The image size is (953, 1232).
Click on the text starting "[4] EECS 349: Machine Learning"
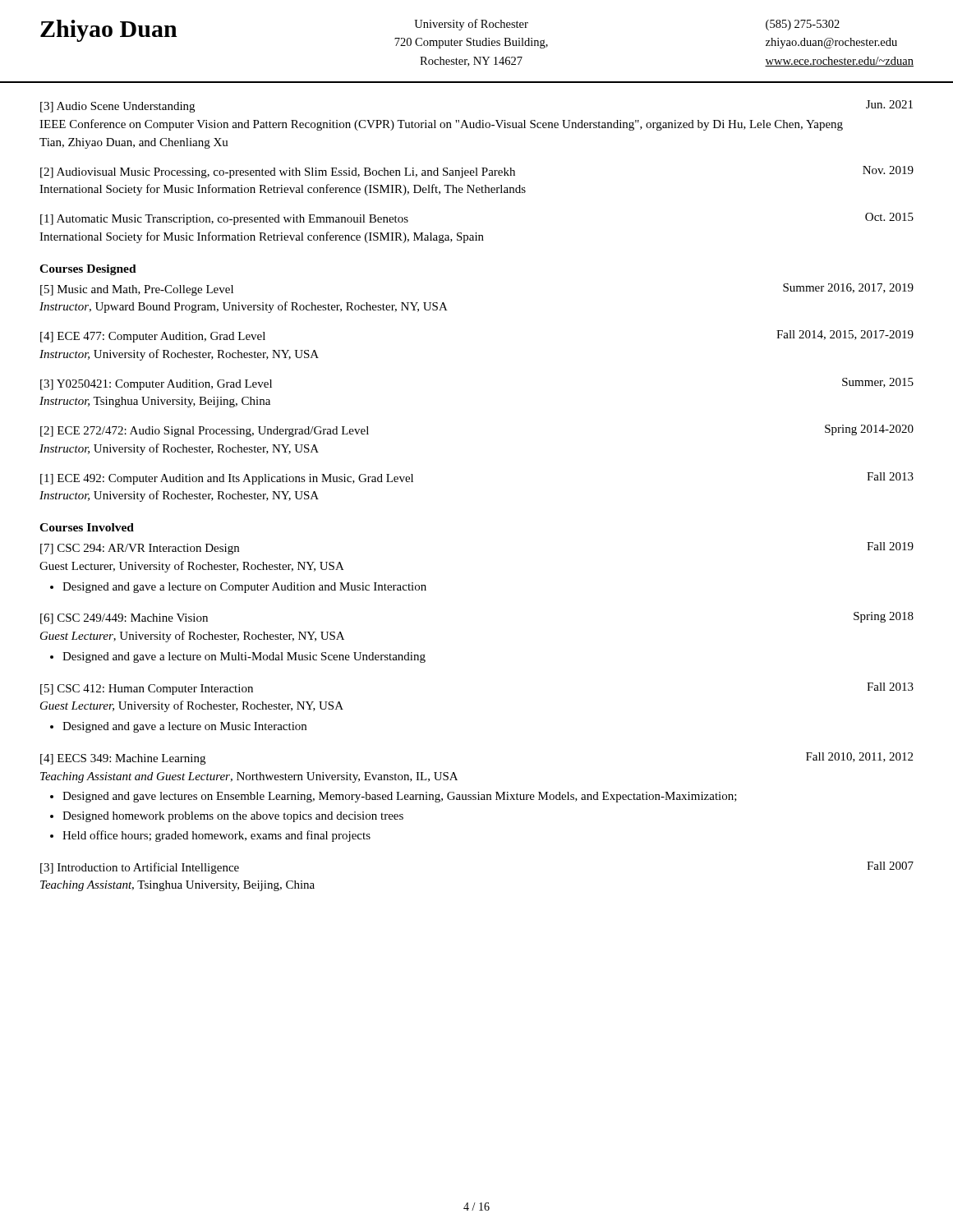[x=476, y=799]
